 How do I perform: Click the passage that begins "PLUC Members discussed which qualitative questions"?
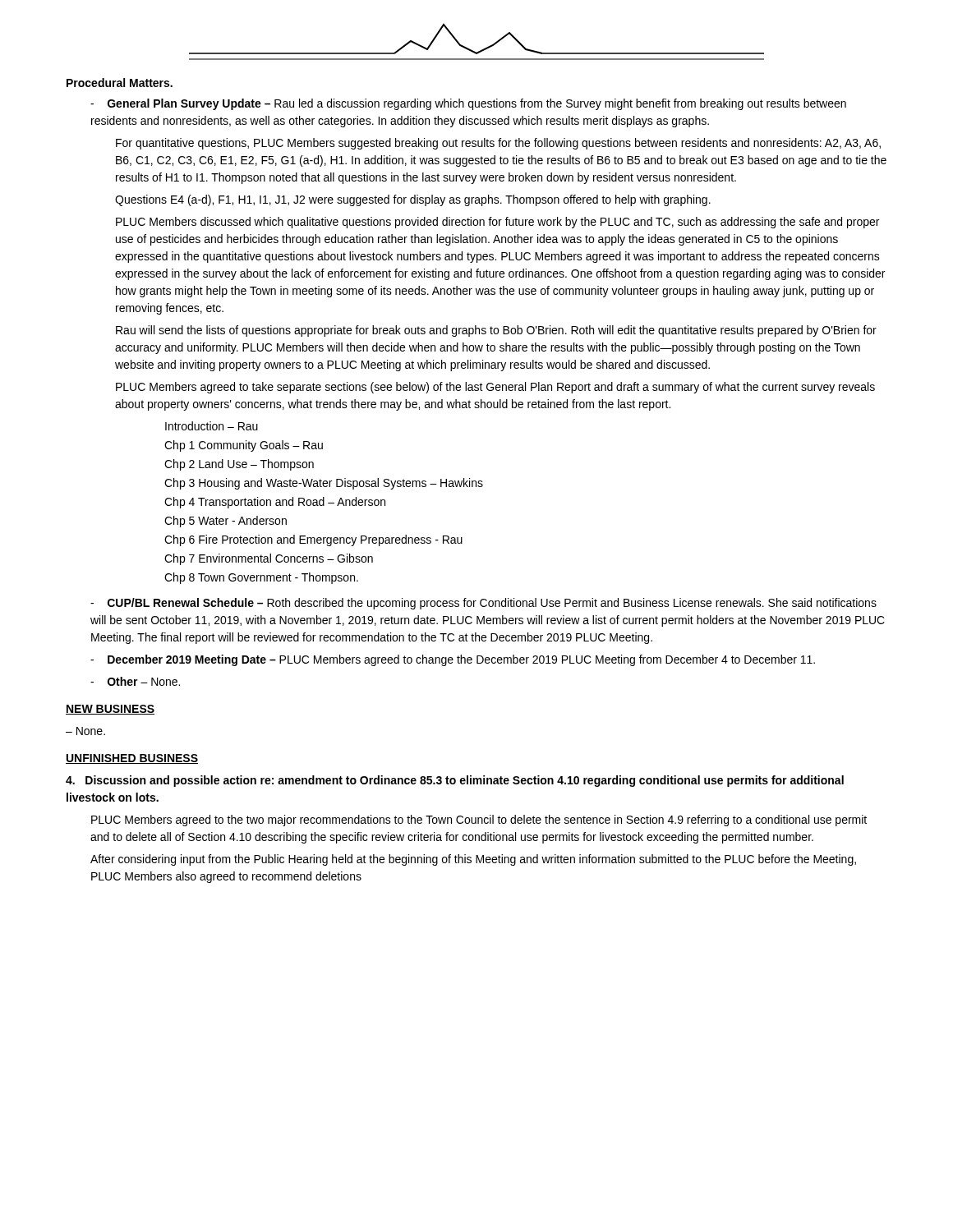[x=500, y=265]
